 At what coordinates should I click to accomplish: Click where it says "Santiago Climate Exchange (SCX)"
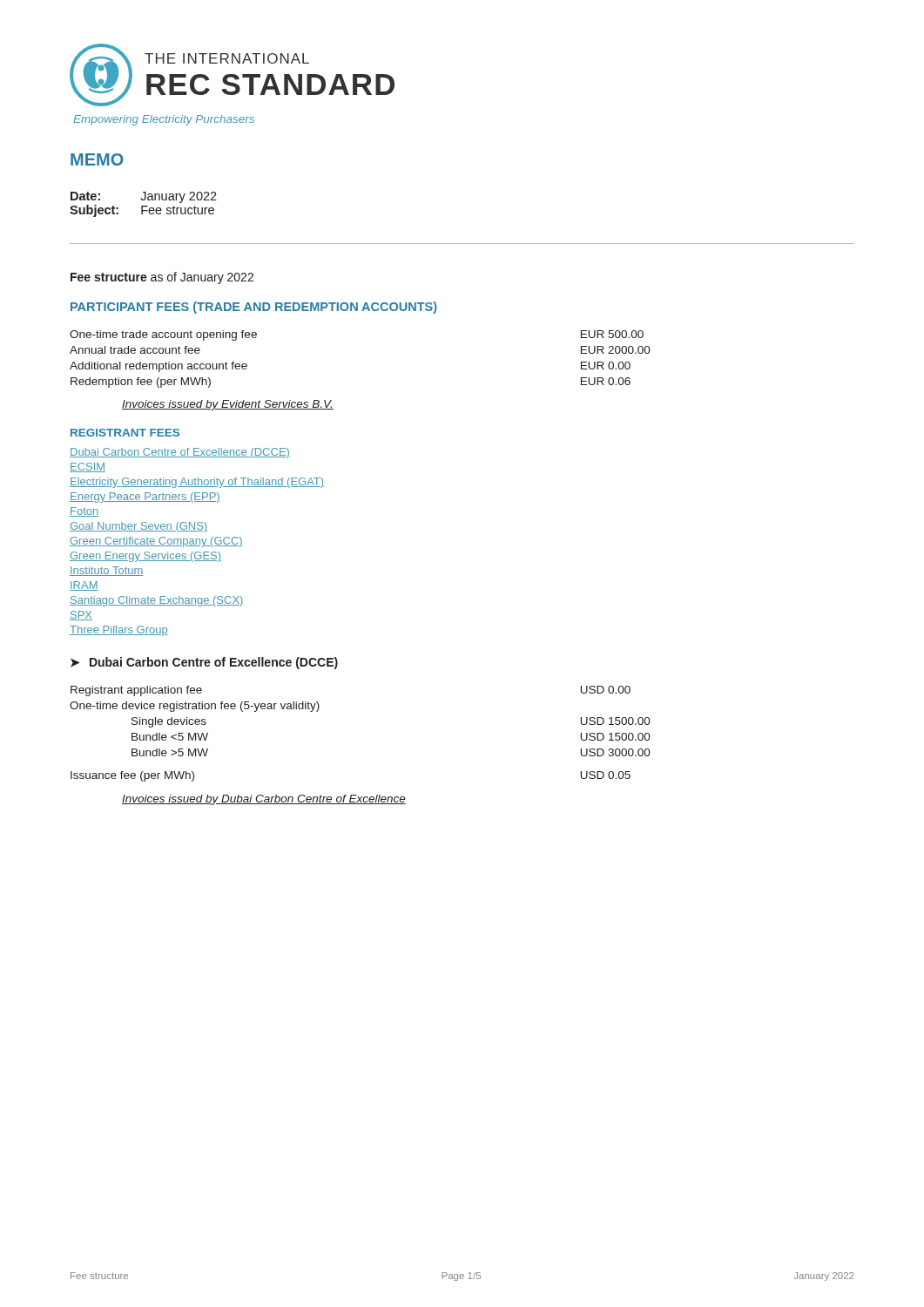point(157,600)
